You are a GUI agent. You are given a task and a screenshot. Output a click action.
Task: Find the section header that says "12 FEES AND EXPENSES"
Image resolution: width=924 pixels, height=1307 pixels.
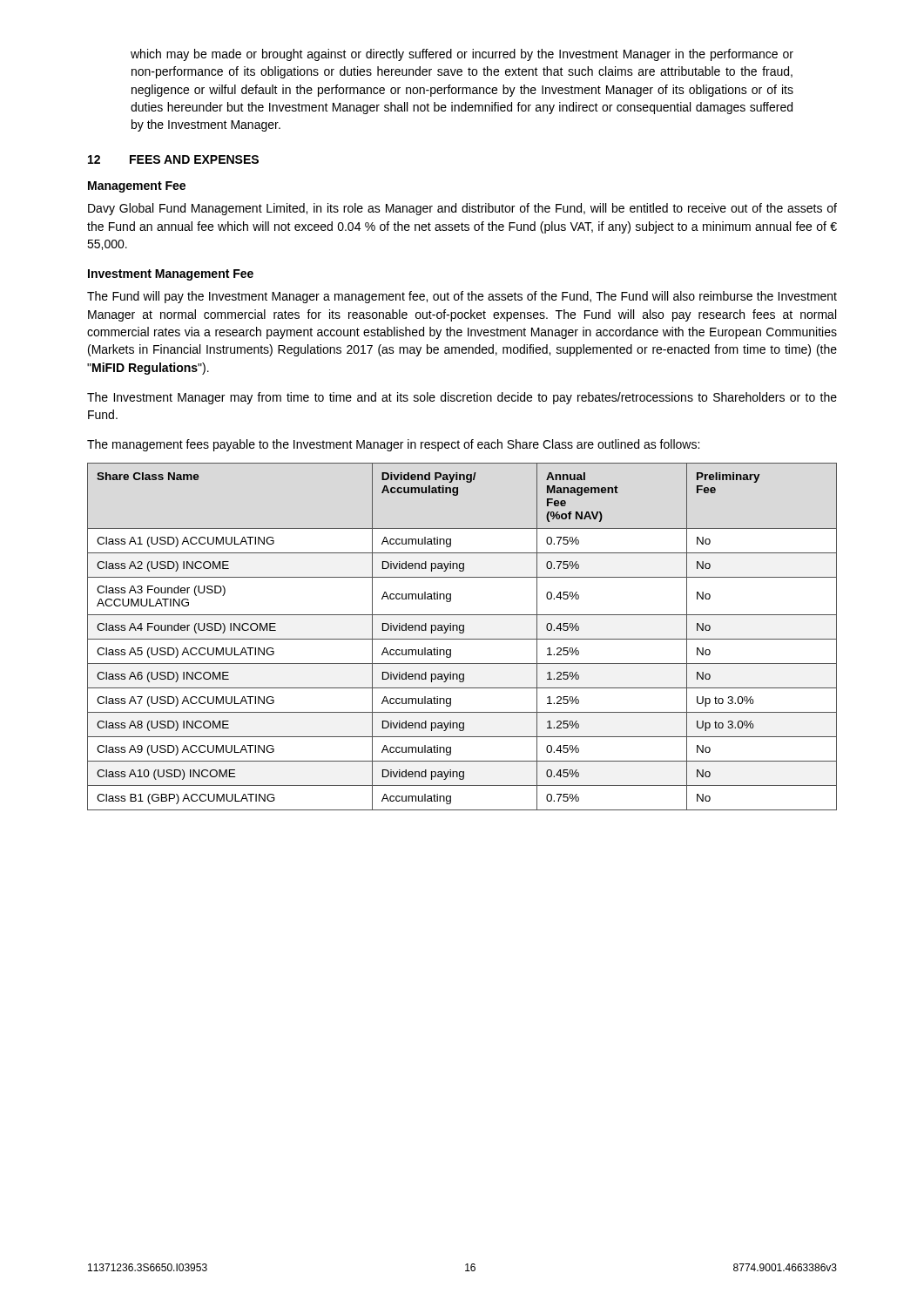coord(173,160)
